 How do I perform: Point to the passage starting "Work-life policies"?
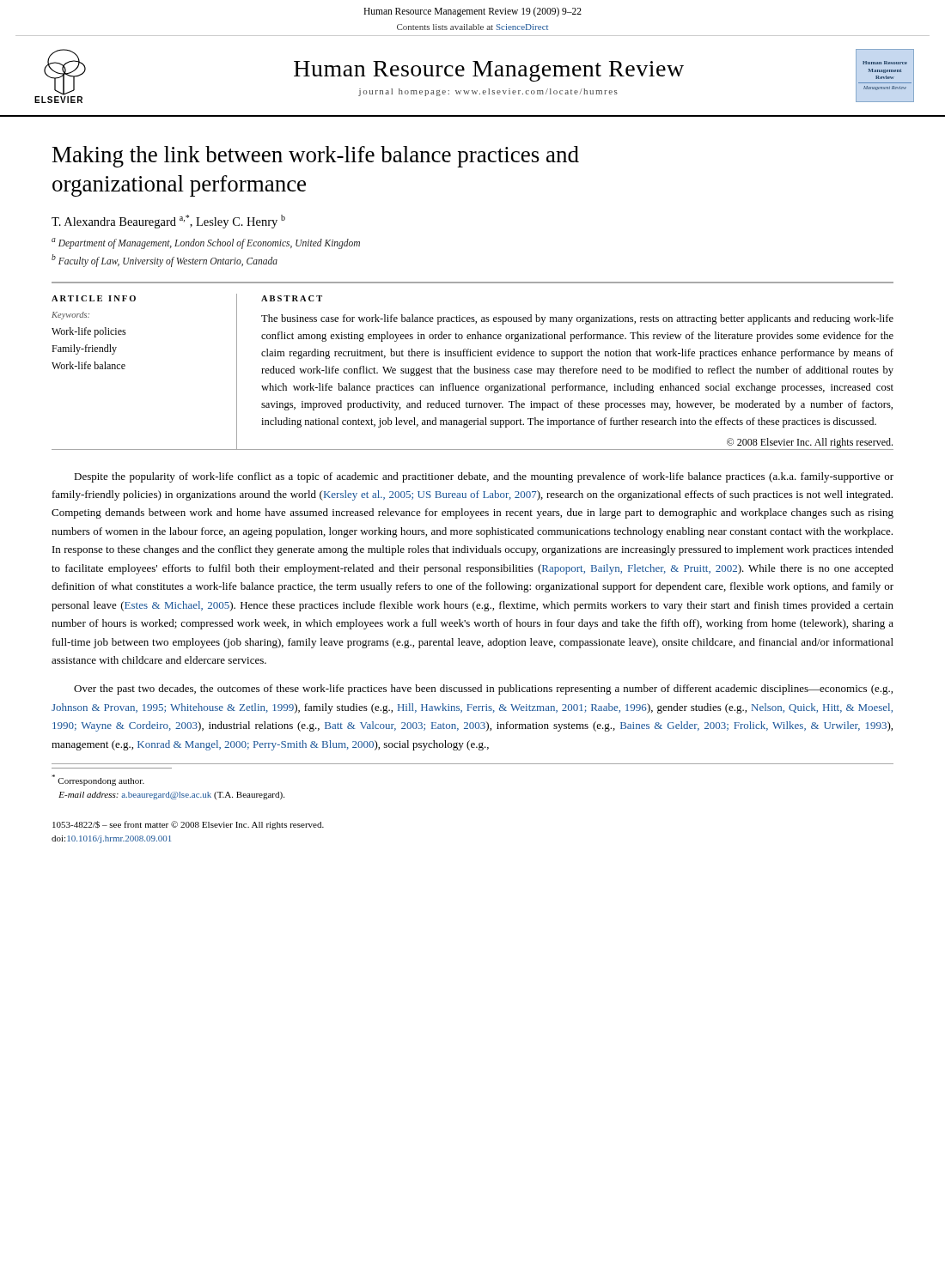(89, 331)
